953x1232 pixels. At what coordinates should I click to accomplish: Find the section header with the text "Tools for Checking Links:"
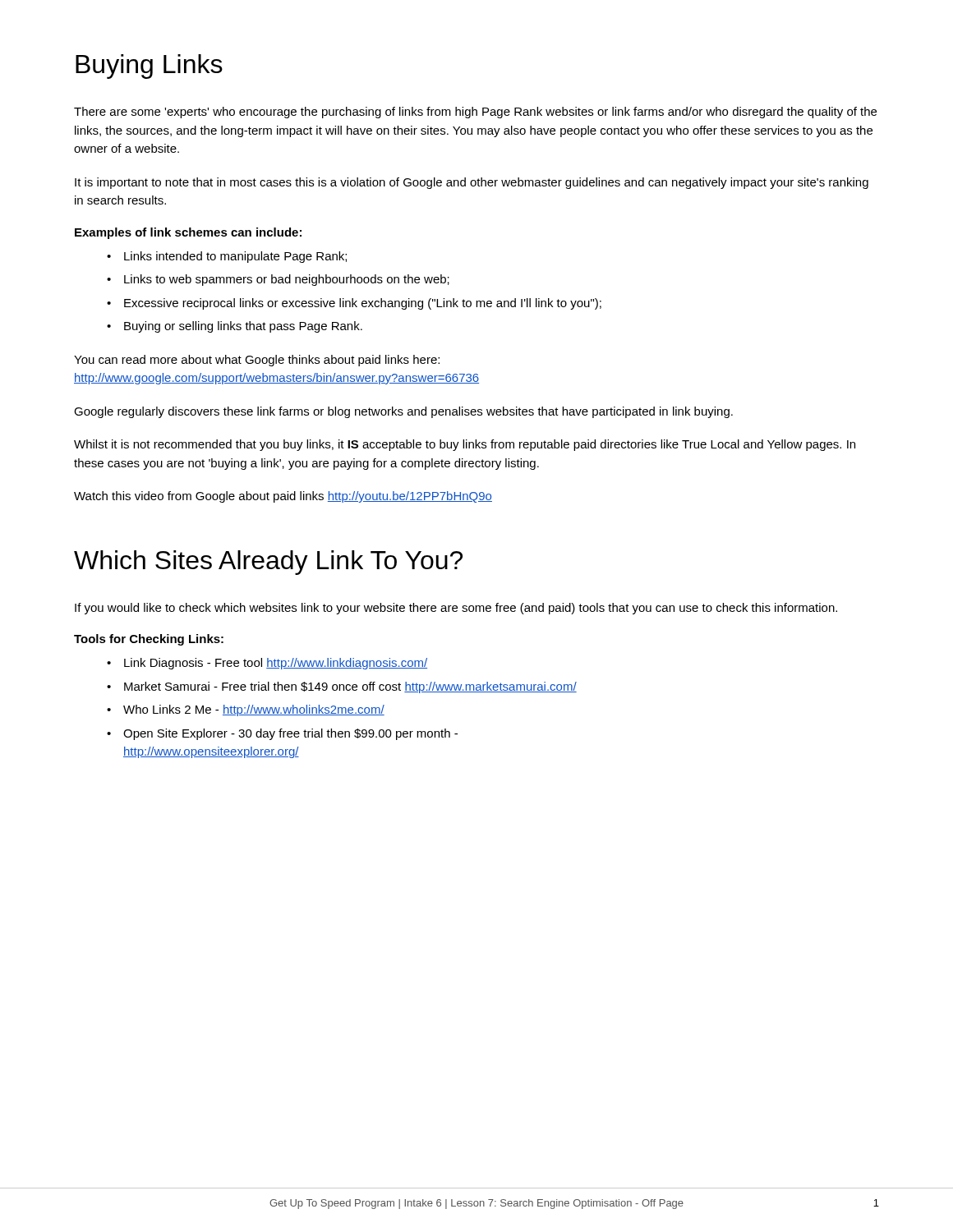tap(149, 639)
